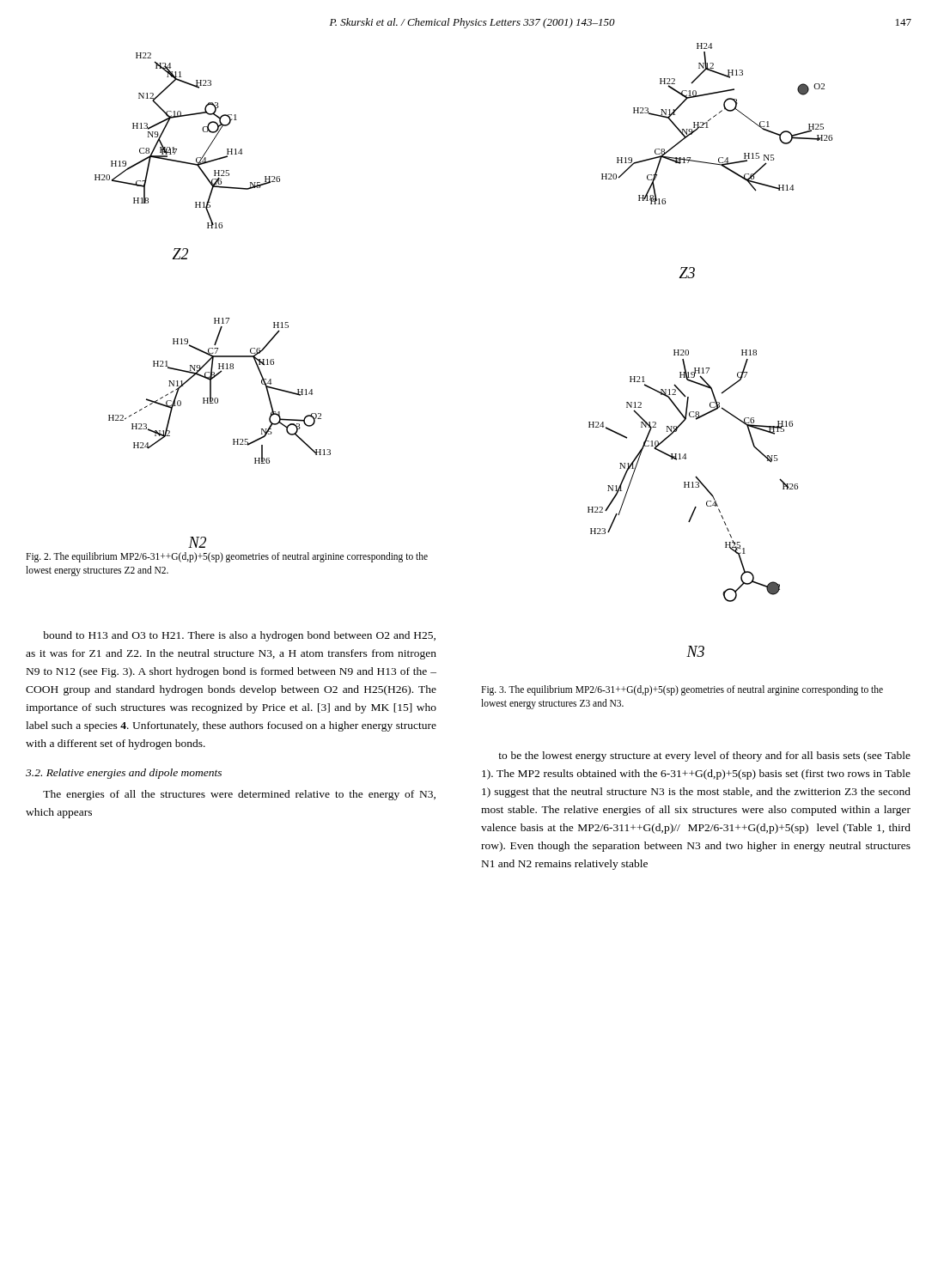This screenshot has width=944, height=1288.
Task: Point to the block beginning "to be the"
Action: [696, 810]
